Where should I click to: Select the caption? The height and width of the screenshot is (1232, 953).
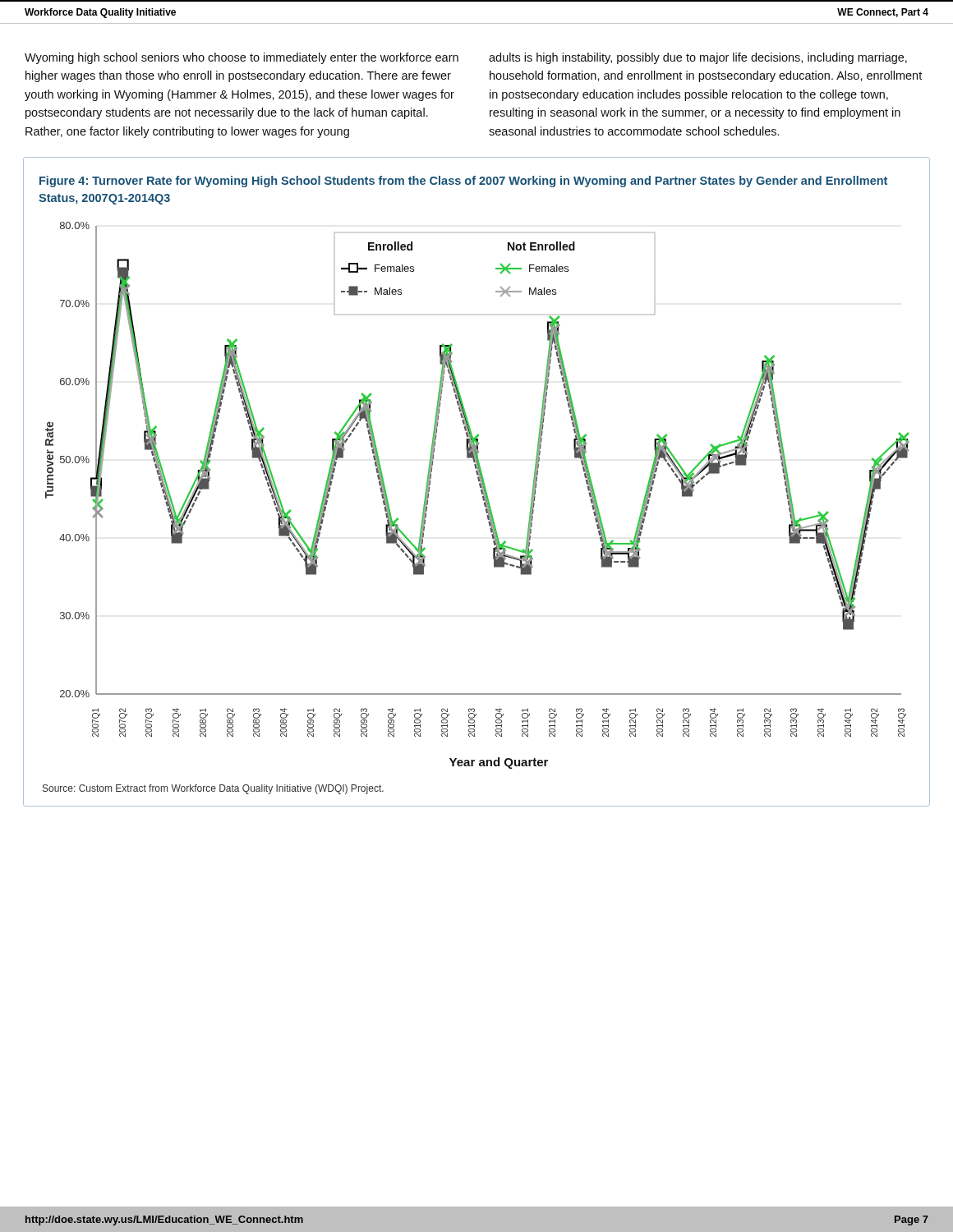pos(463,189)
